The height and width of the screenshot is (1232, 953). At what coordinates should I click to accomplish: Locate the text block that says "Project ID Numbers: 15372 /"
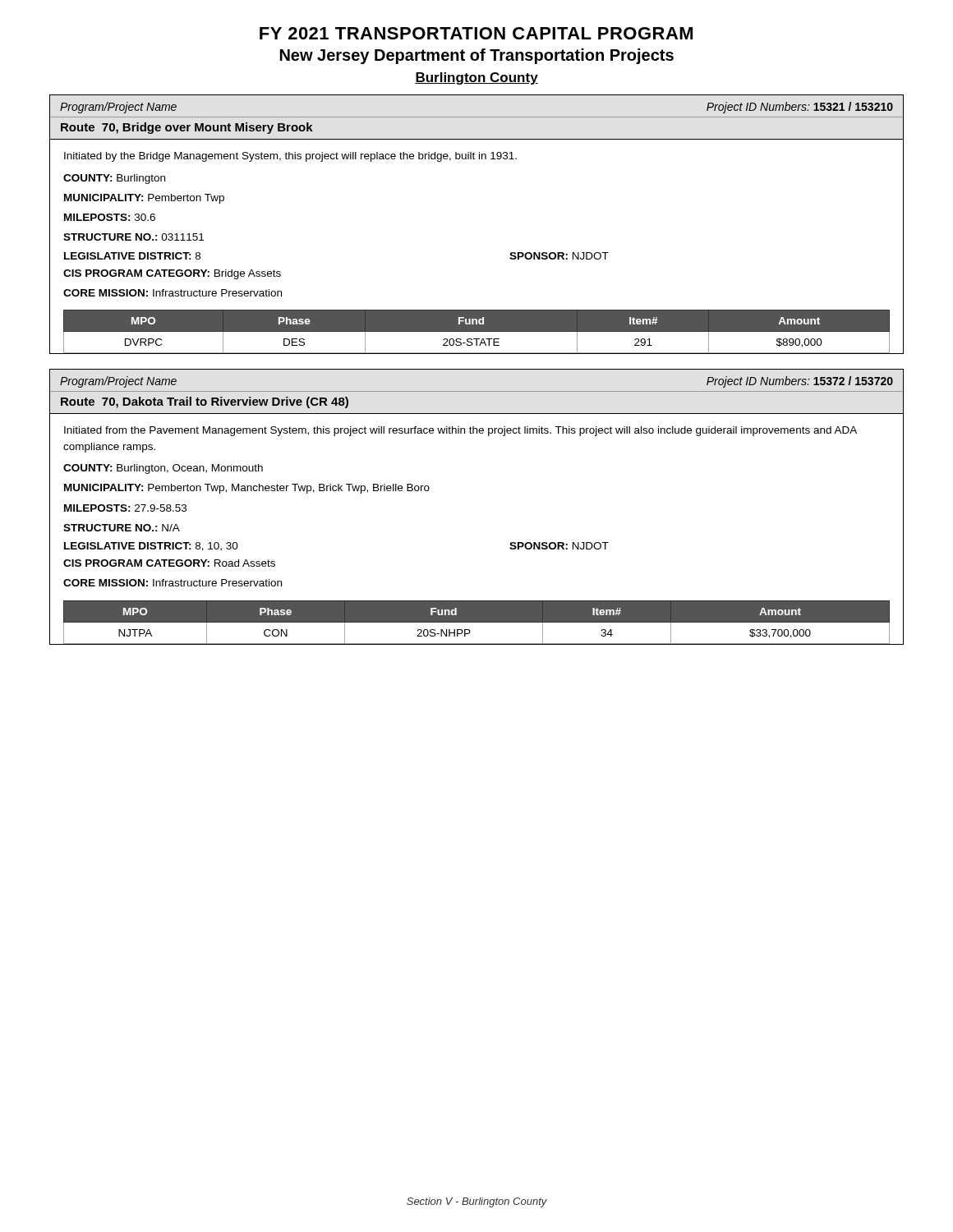pyautogui.click(x=800, y=381)
